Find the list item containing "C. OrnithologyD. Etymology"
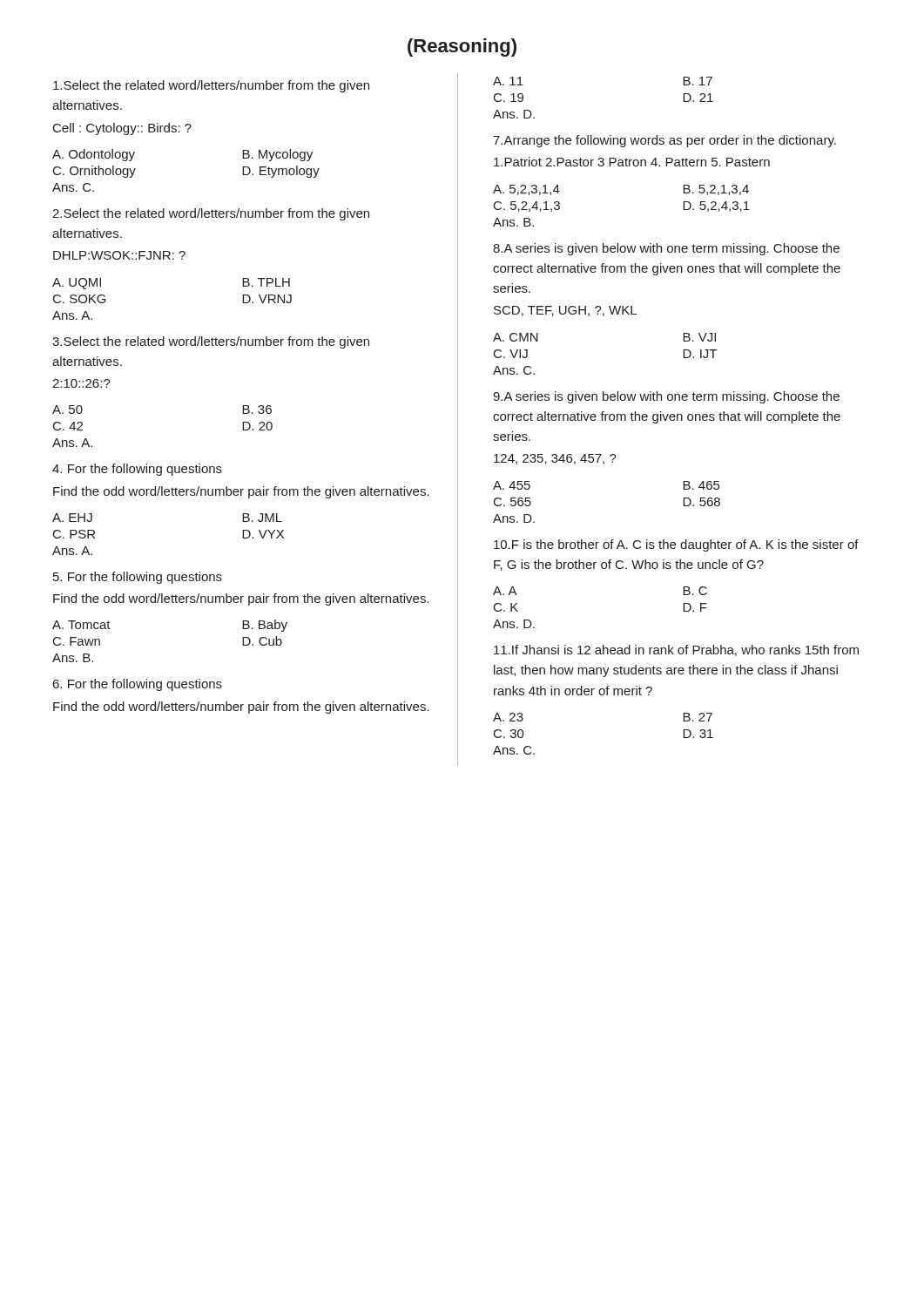This screenshot has height=1307, width=924. pos(242,170)
